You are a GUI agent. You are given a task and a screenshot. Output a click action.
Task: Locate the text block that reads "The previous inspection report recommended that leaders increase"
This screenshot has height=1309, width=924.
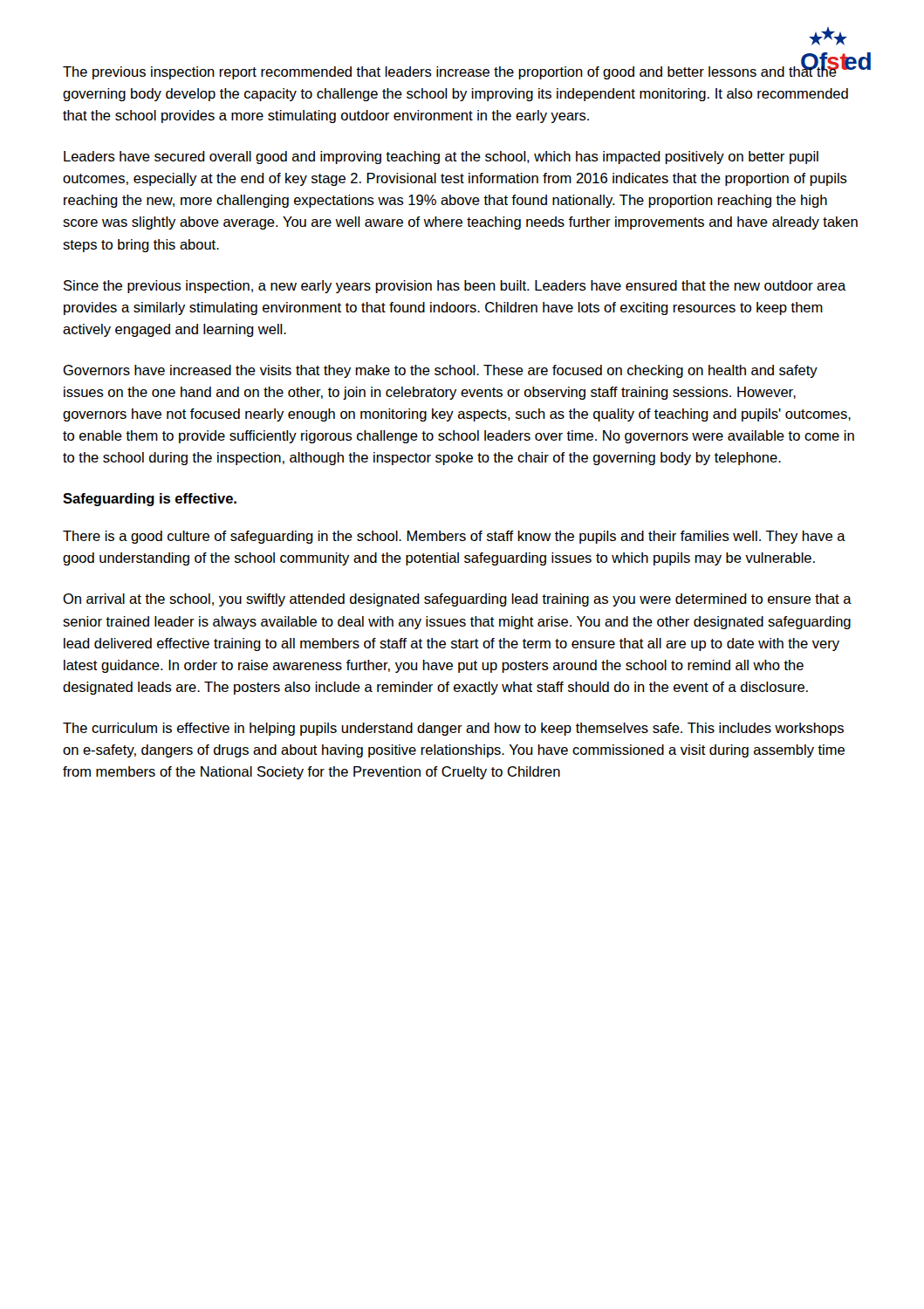coord(456,93)
